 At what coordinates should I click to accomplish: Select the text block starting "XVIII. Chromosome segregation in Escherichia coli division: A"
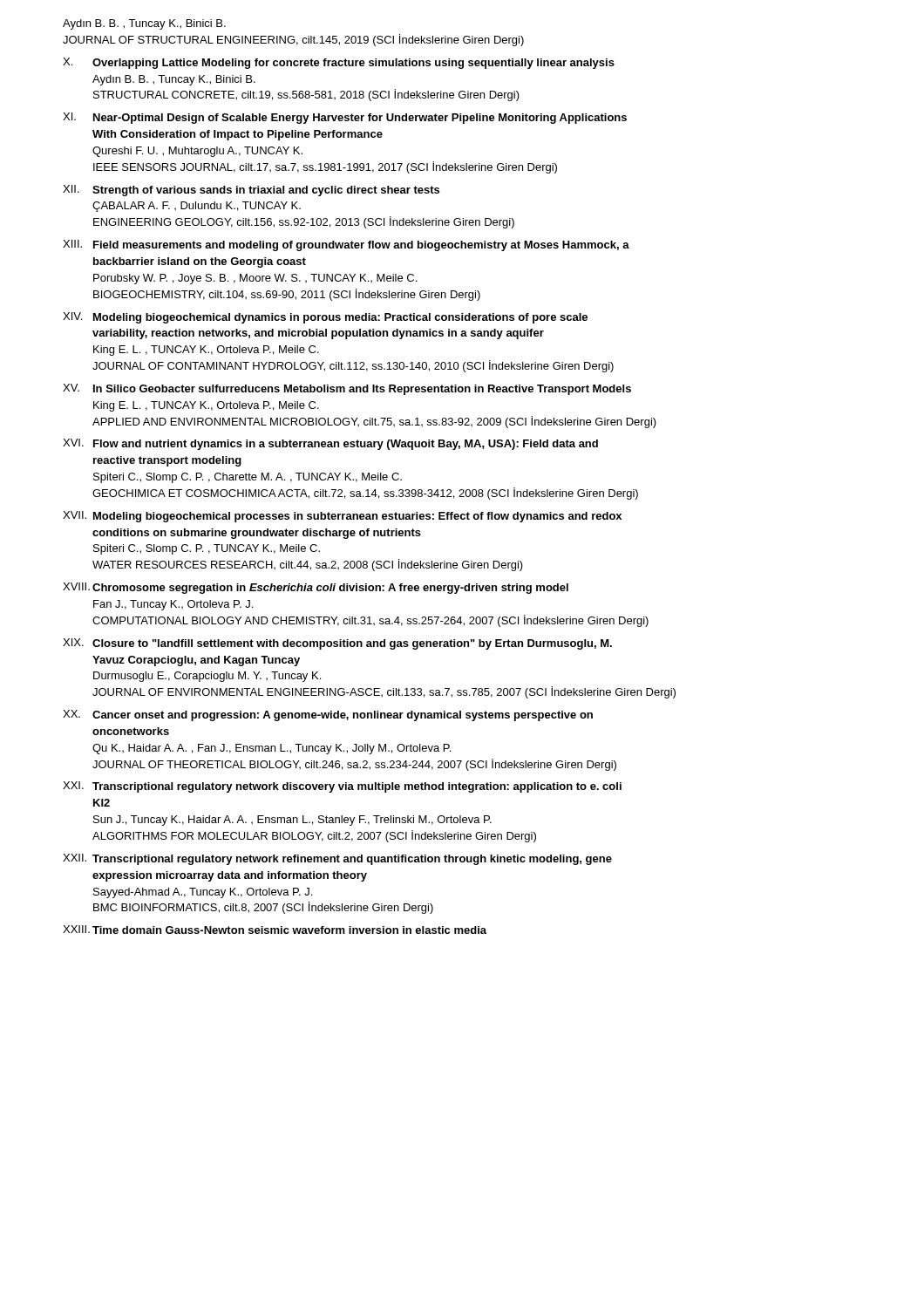point(469,605)
